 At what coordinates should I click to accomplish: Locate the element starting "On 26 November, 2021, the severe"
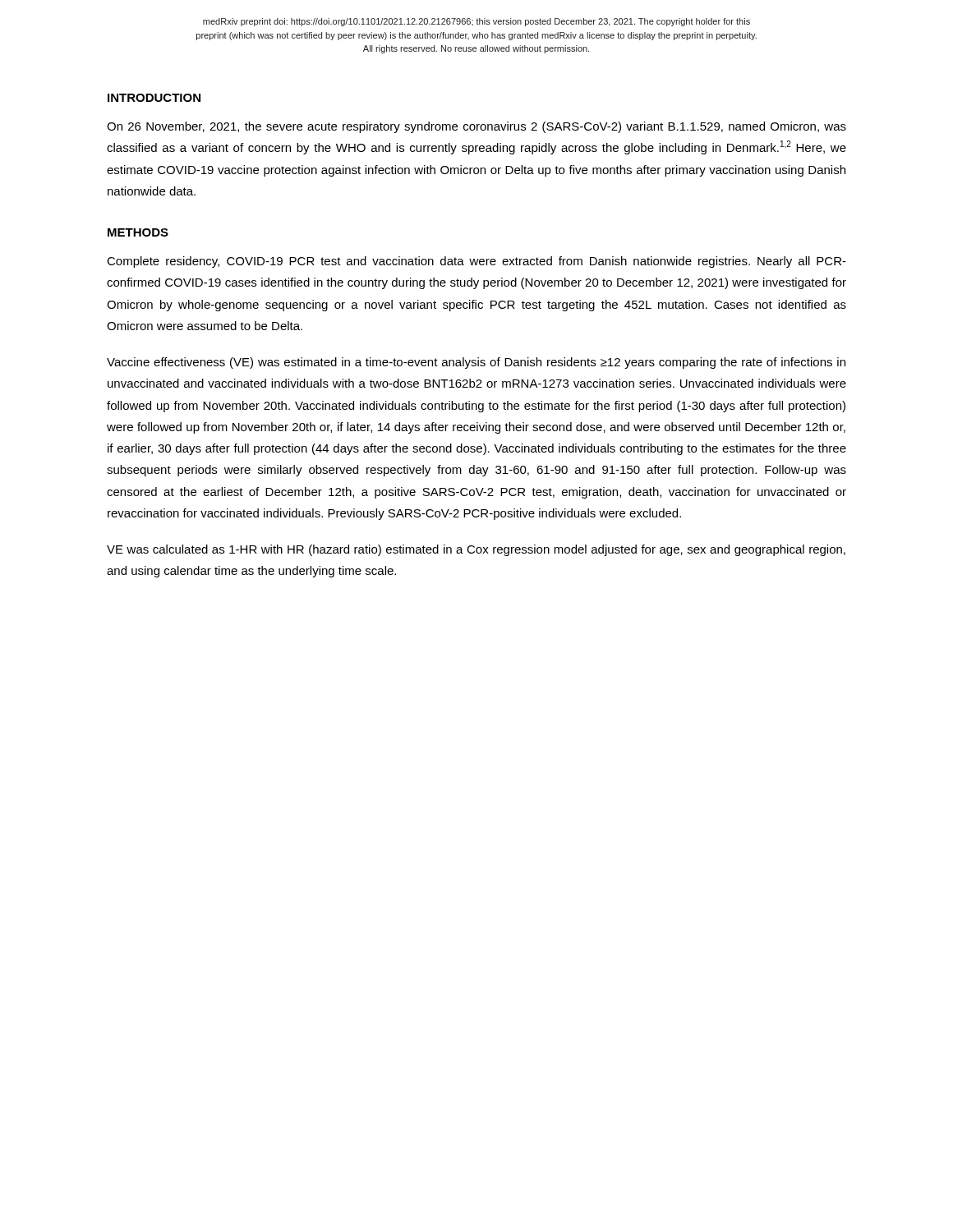point(476,158)
